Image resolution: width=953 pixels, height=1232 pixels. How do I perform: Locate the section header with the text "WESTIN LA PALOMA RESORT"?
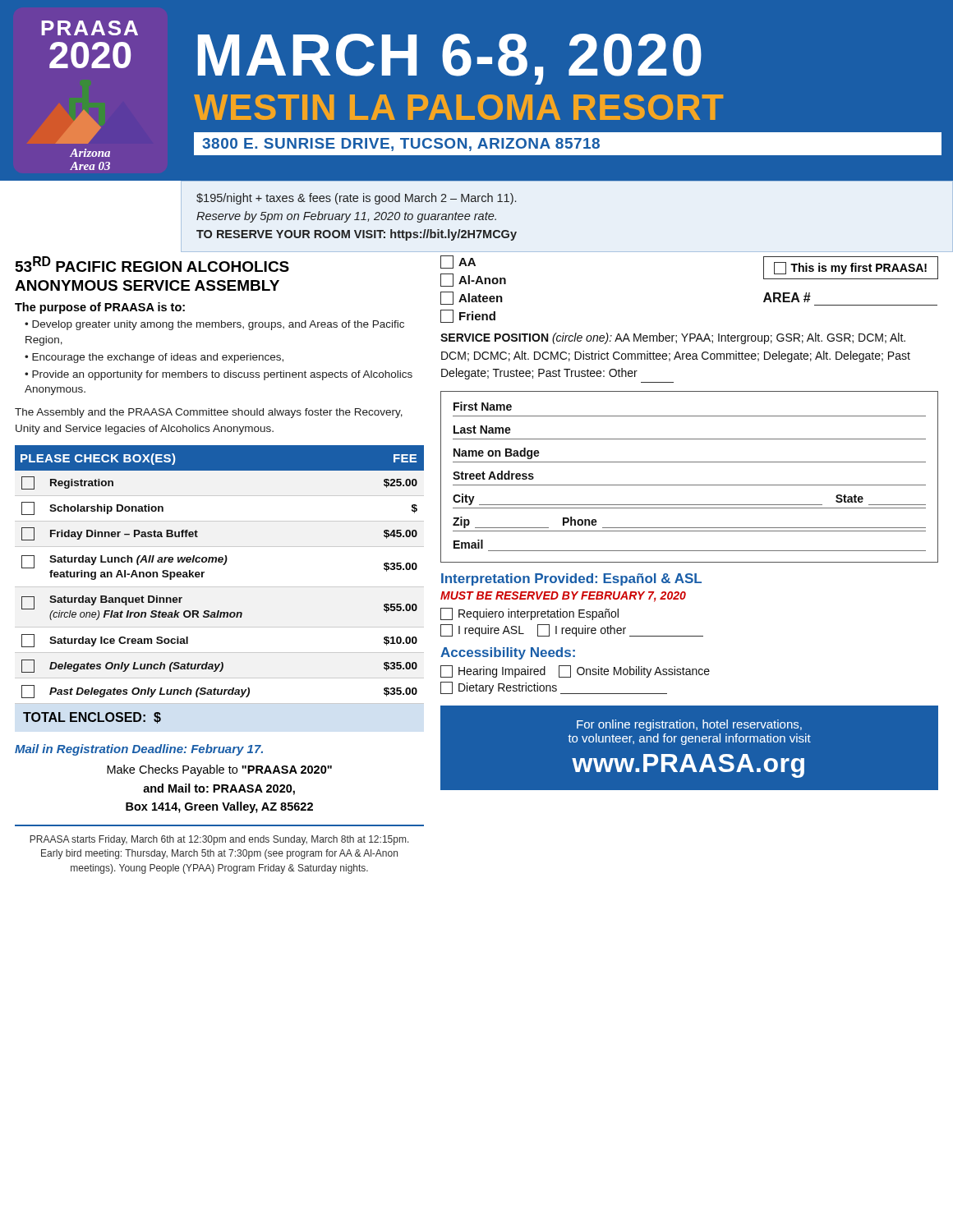tap(459, 108)
